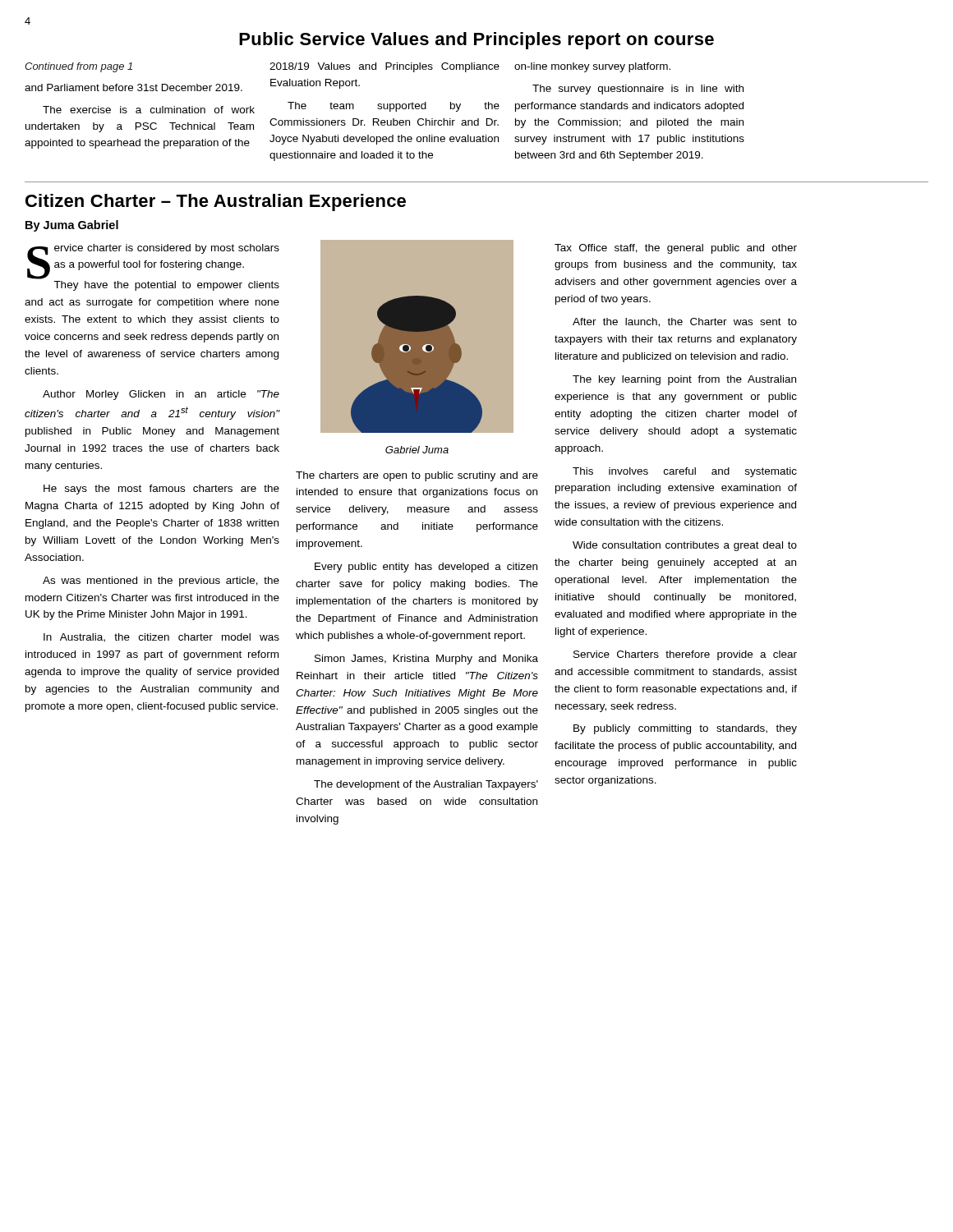Navigate to the region starting "Gabriel Juma"

[x=417, y=450]
